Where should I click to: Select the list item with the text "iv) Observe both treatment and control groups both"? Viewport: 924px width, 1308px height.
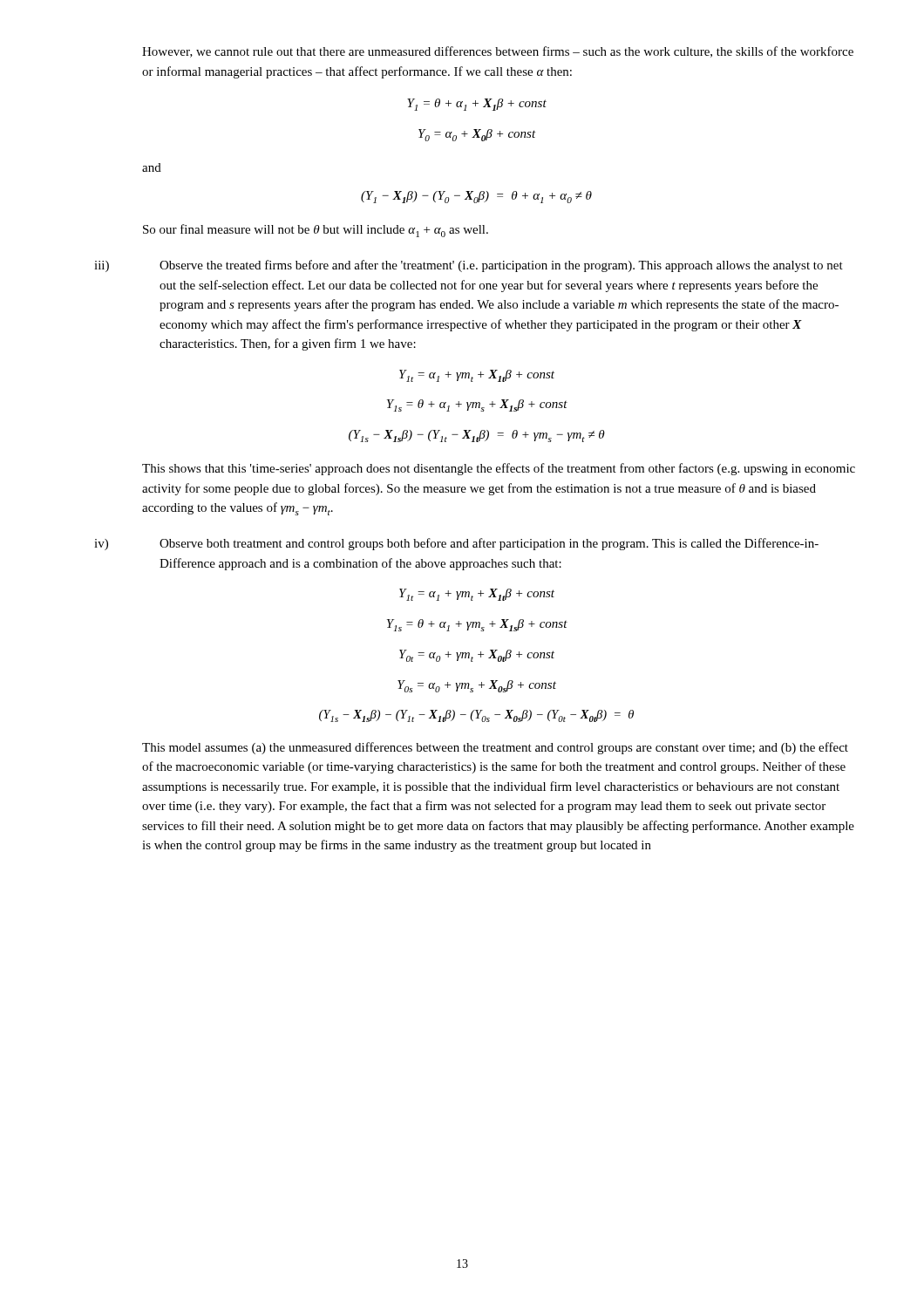456,552
